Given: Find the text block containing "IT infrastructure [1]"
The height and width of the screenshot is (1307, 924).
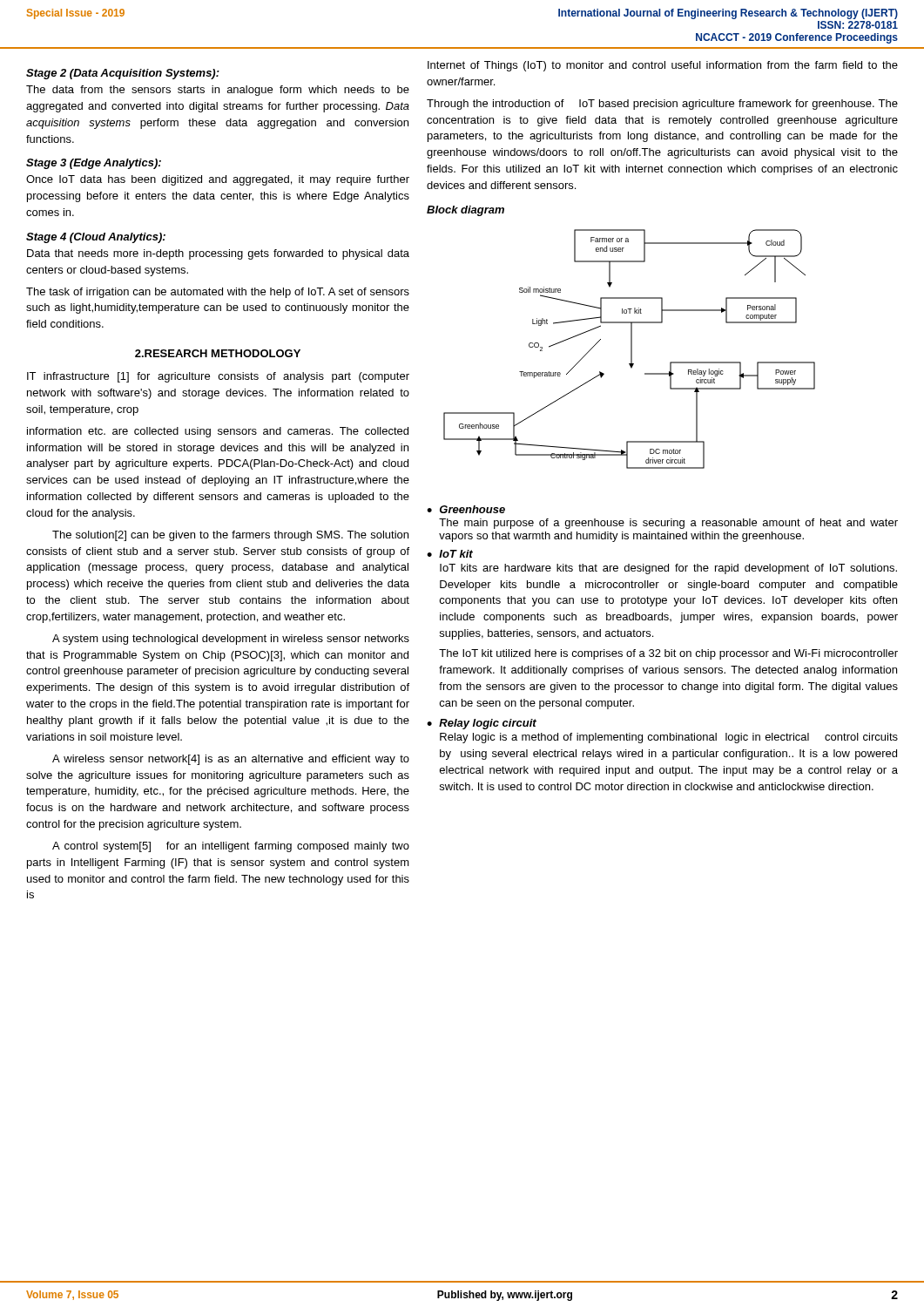Looking at the screenshot, I should tap(218, 445).
